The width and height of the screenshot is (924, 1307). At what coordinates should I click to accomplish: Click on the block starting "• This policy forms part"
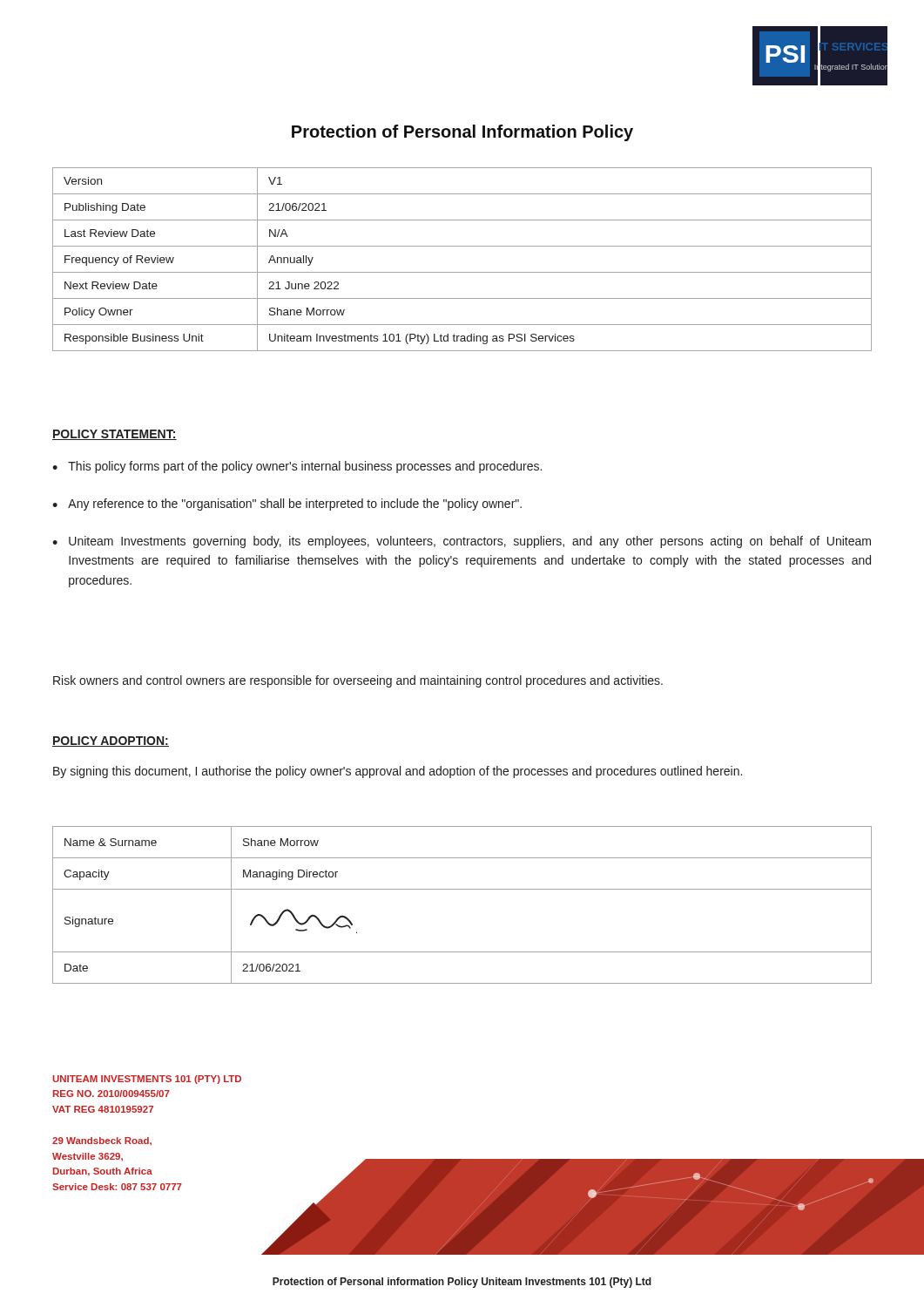pyautogui.click(x=298, y=468)
